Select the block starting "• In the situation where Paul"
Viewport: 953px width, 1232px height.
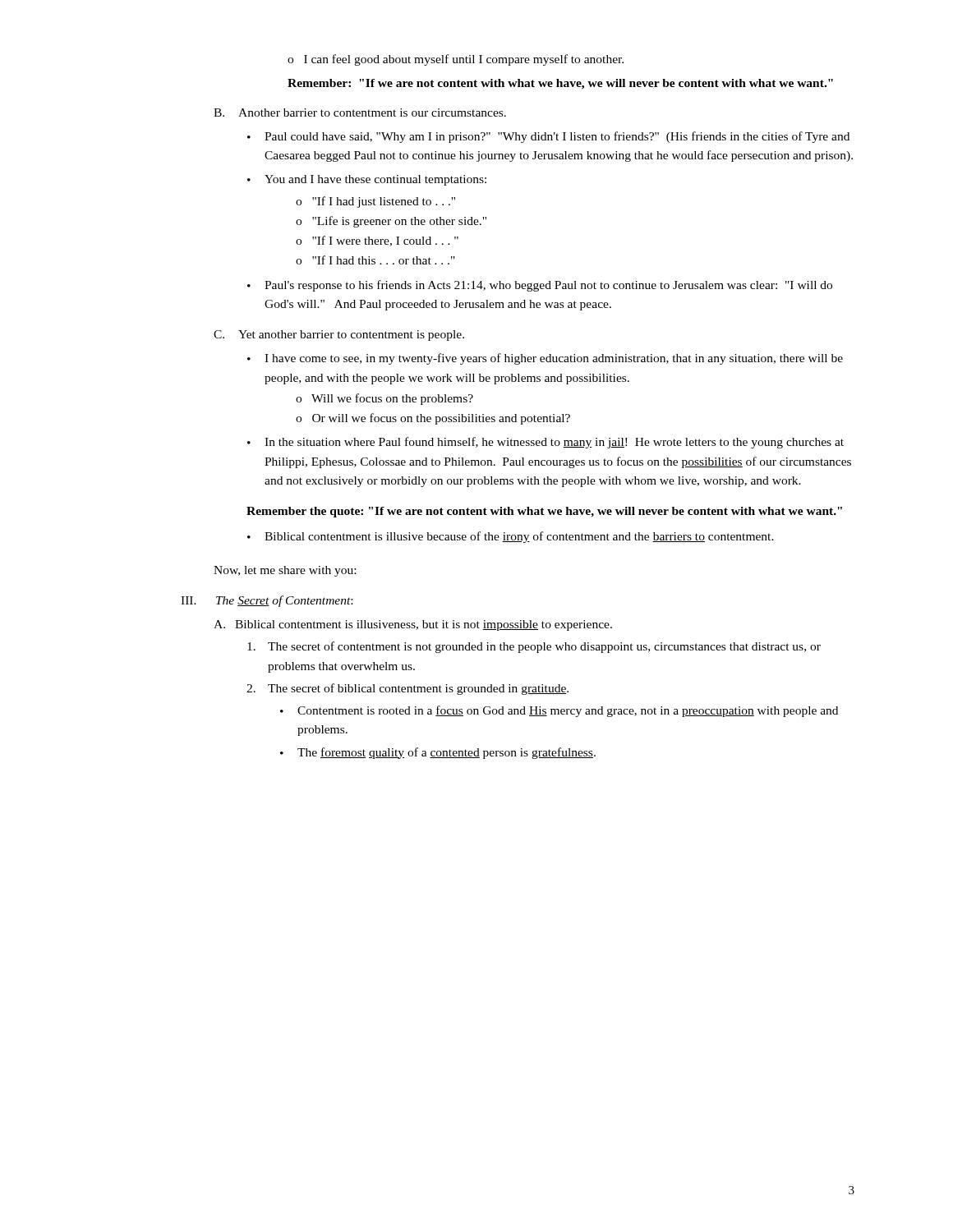coord(550,461)
